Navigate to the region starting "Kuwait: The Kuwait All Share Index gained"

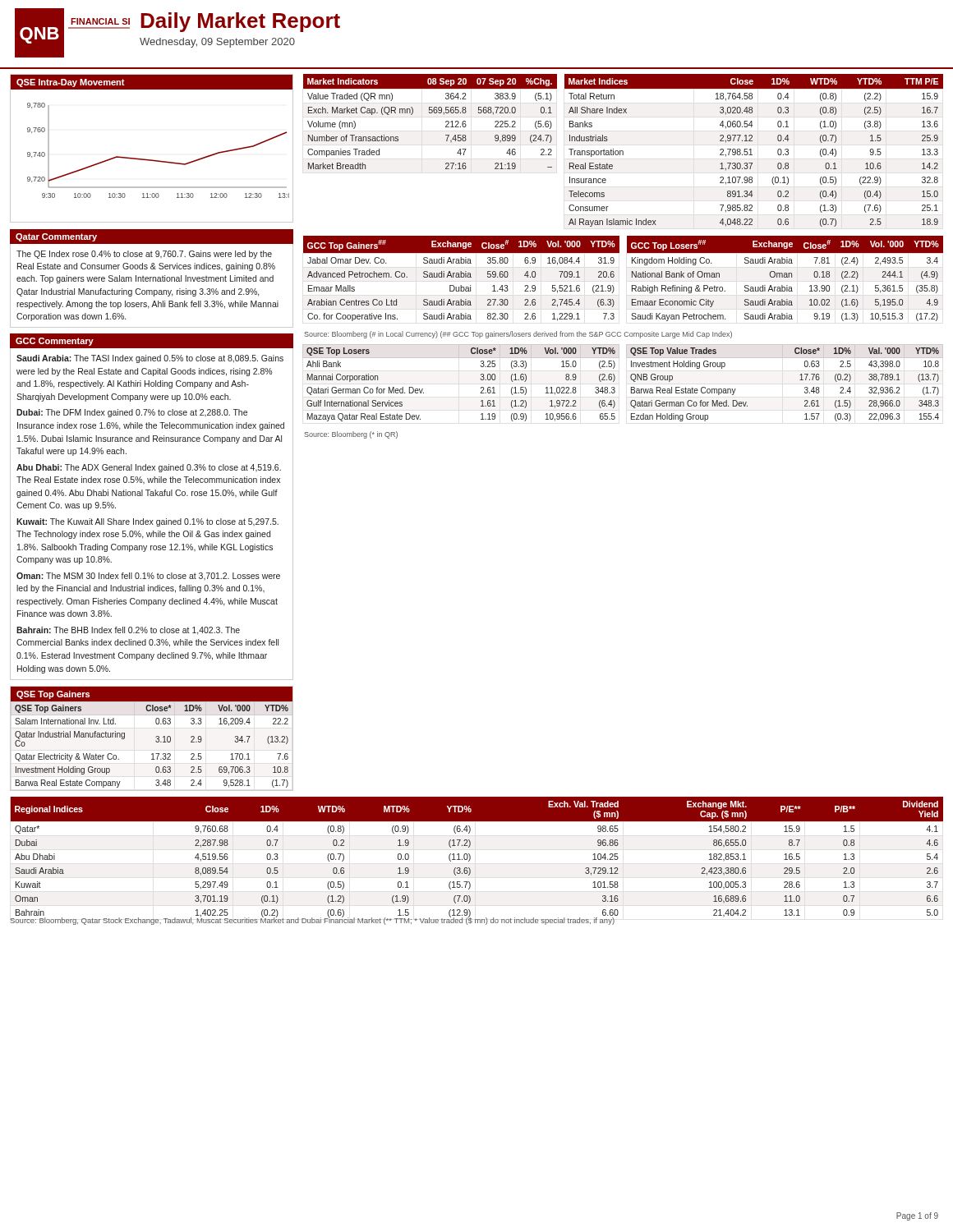pos(148,540)
